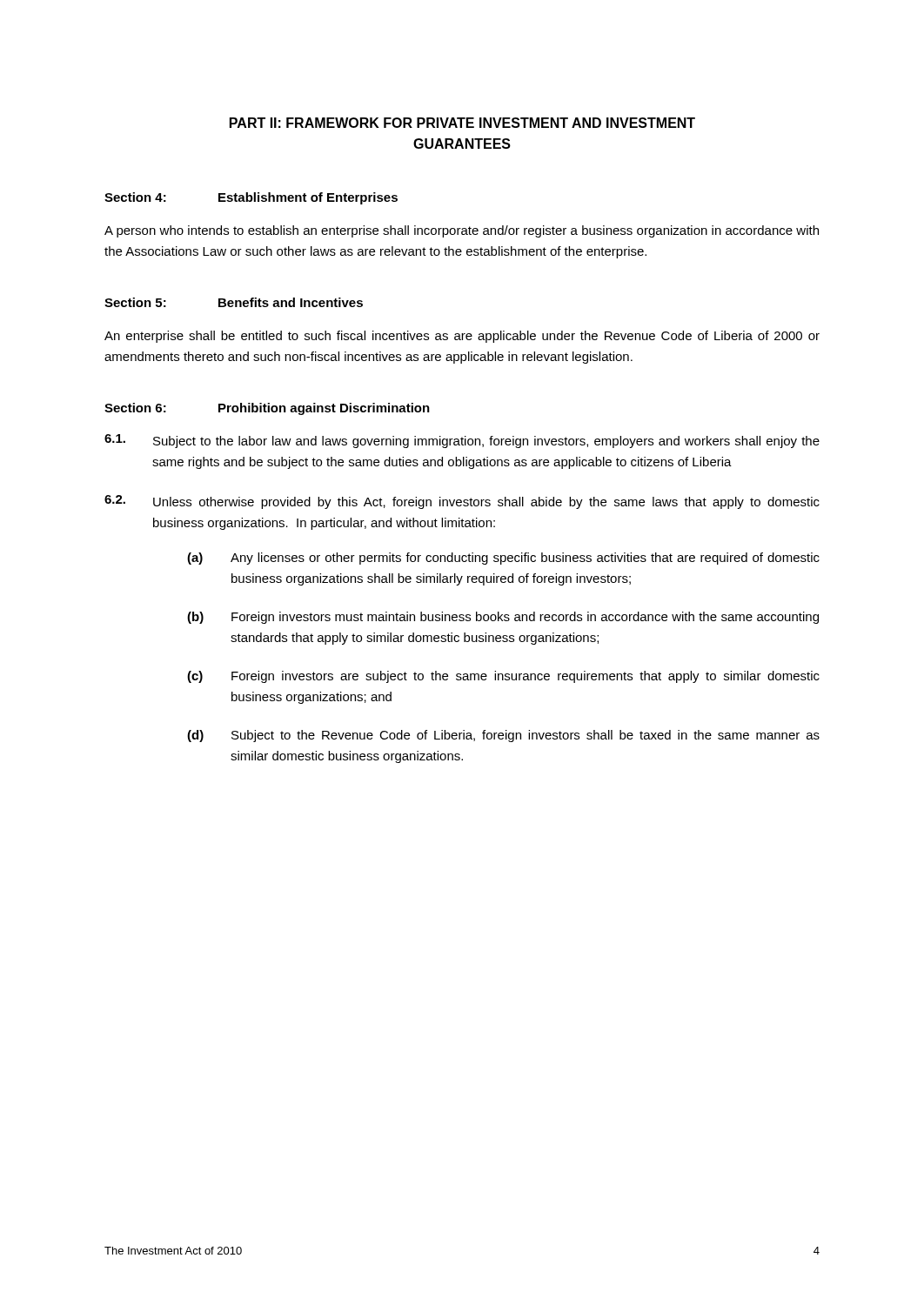The width and height of the screenshot is (924, 1305).
Task: Point to the text block starting "6.1. Subject to the labor law and laws"
Action: pyautogui.click(x=462, y=452)
